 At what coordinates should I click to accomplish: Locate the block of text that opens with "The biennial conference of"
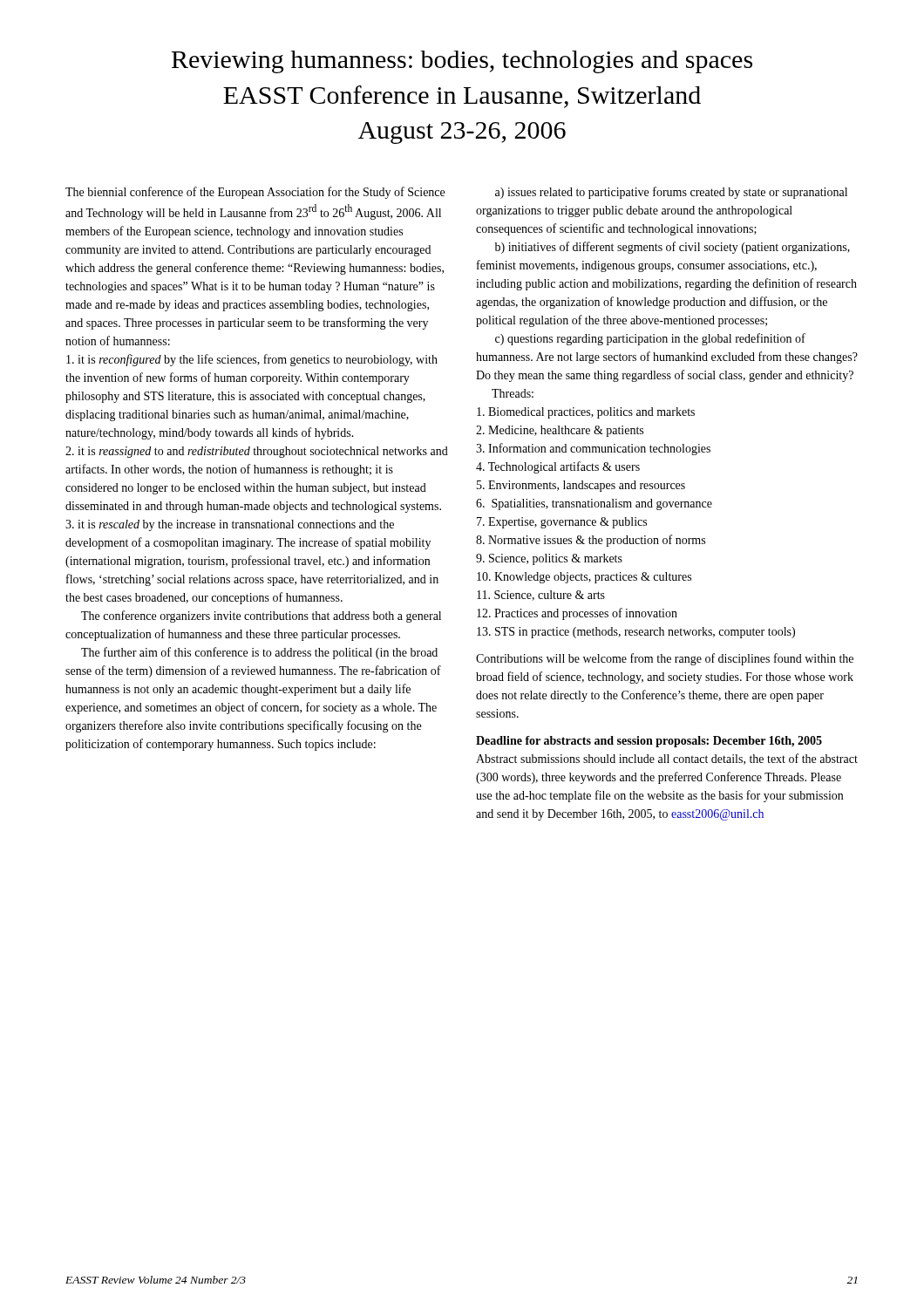pyautogui.click(x=257, y=468)
